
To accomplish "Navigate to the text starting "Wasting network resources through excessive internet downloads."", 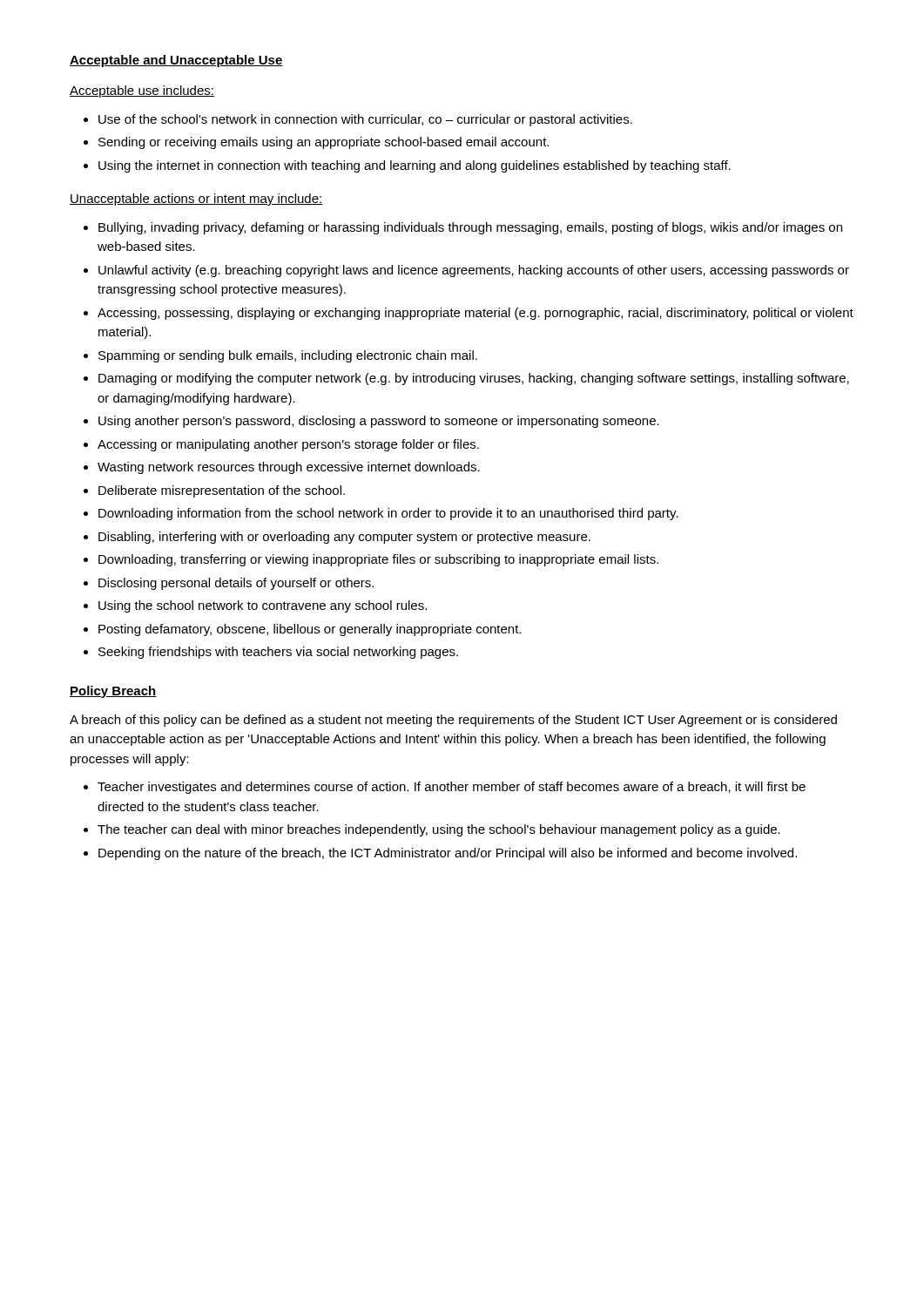I will (476, 467).
